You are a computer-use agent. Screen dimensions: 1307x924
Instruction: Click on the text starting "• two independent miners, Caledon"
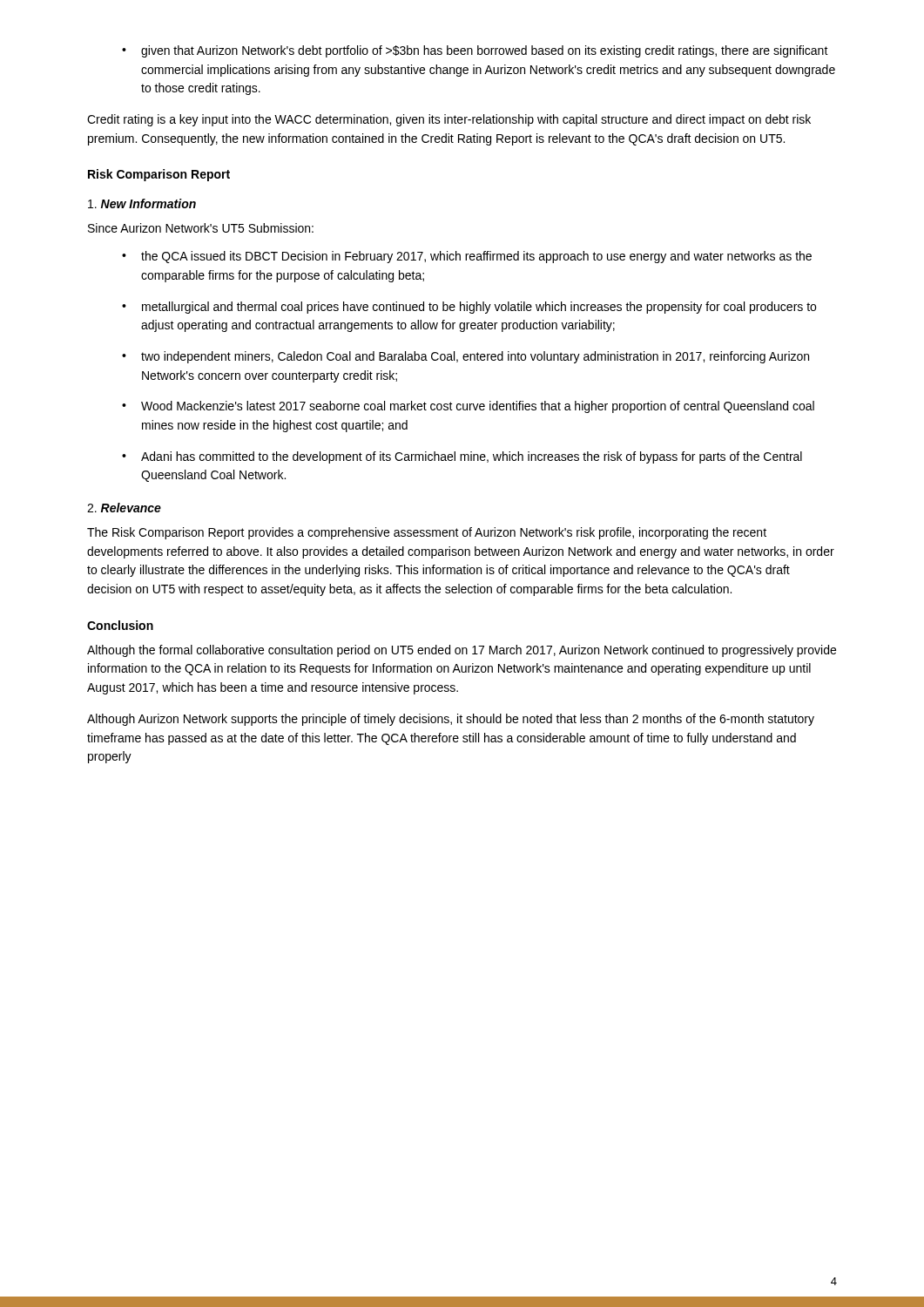(479, 366)
